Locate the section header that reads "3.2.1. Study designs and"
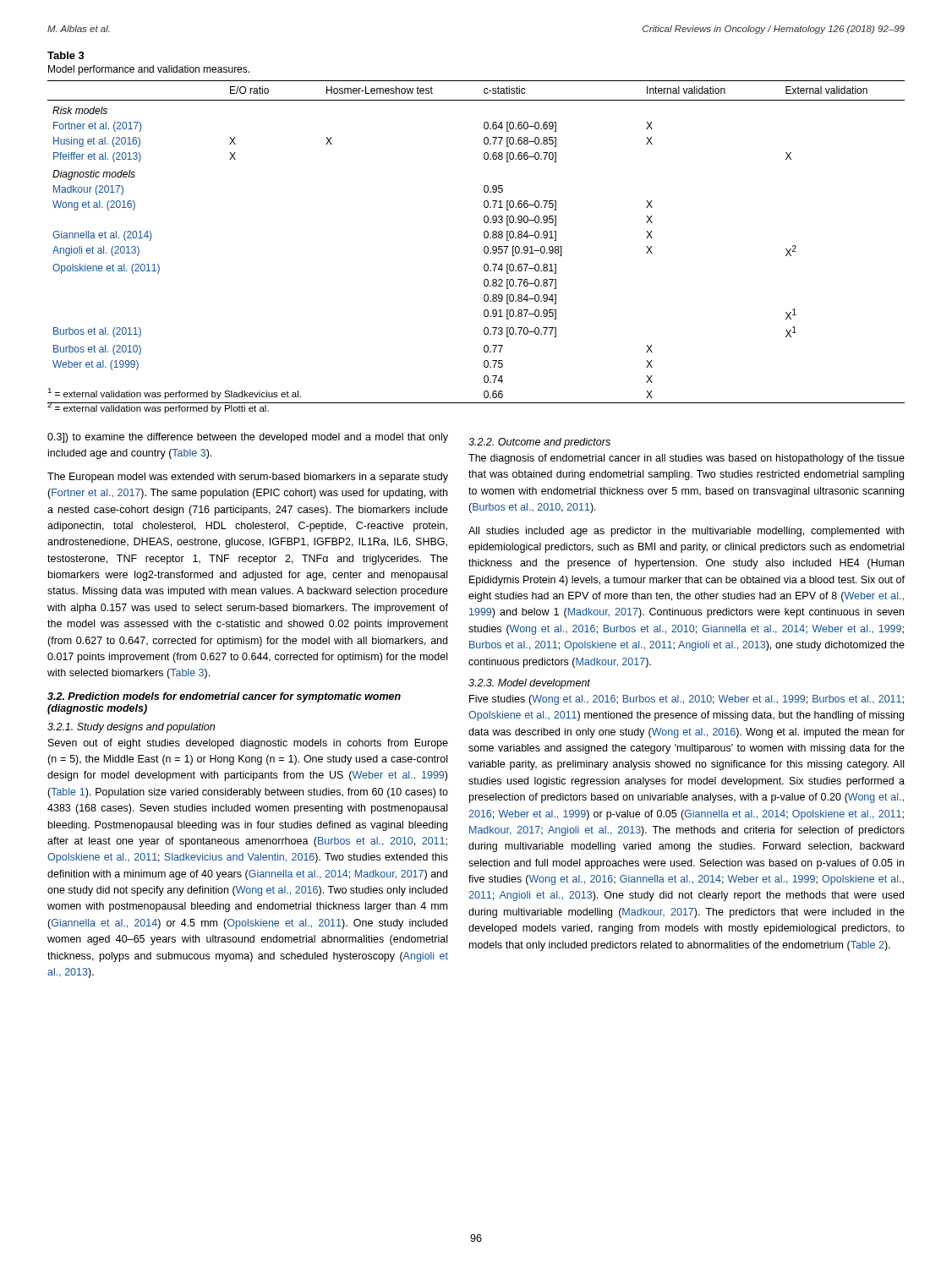 click(131, 727)
